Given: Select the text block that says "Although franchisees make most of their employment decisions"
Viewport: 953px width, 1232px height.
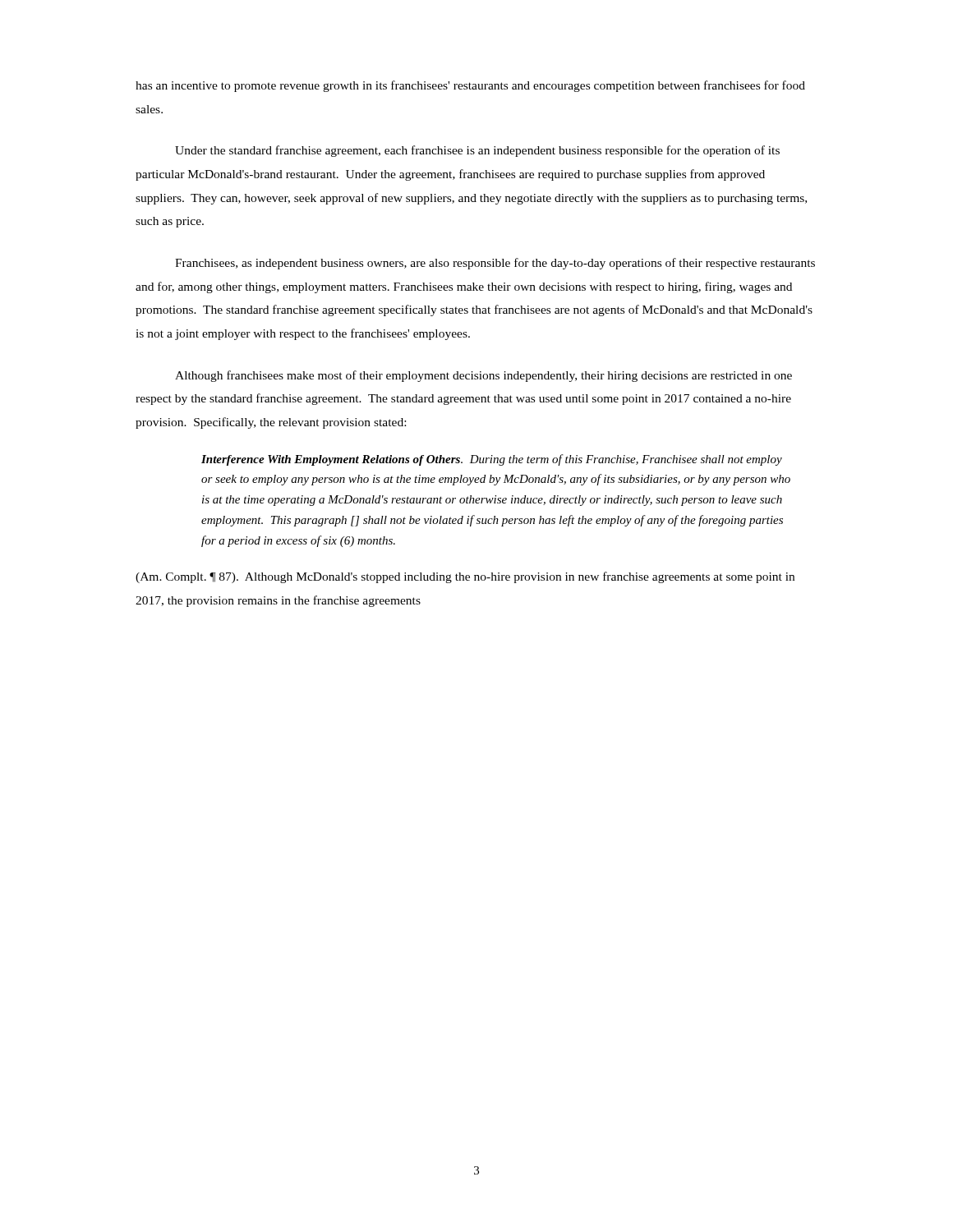Looking at the screenshot, I should coord(476,399).
